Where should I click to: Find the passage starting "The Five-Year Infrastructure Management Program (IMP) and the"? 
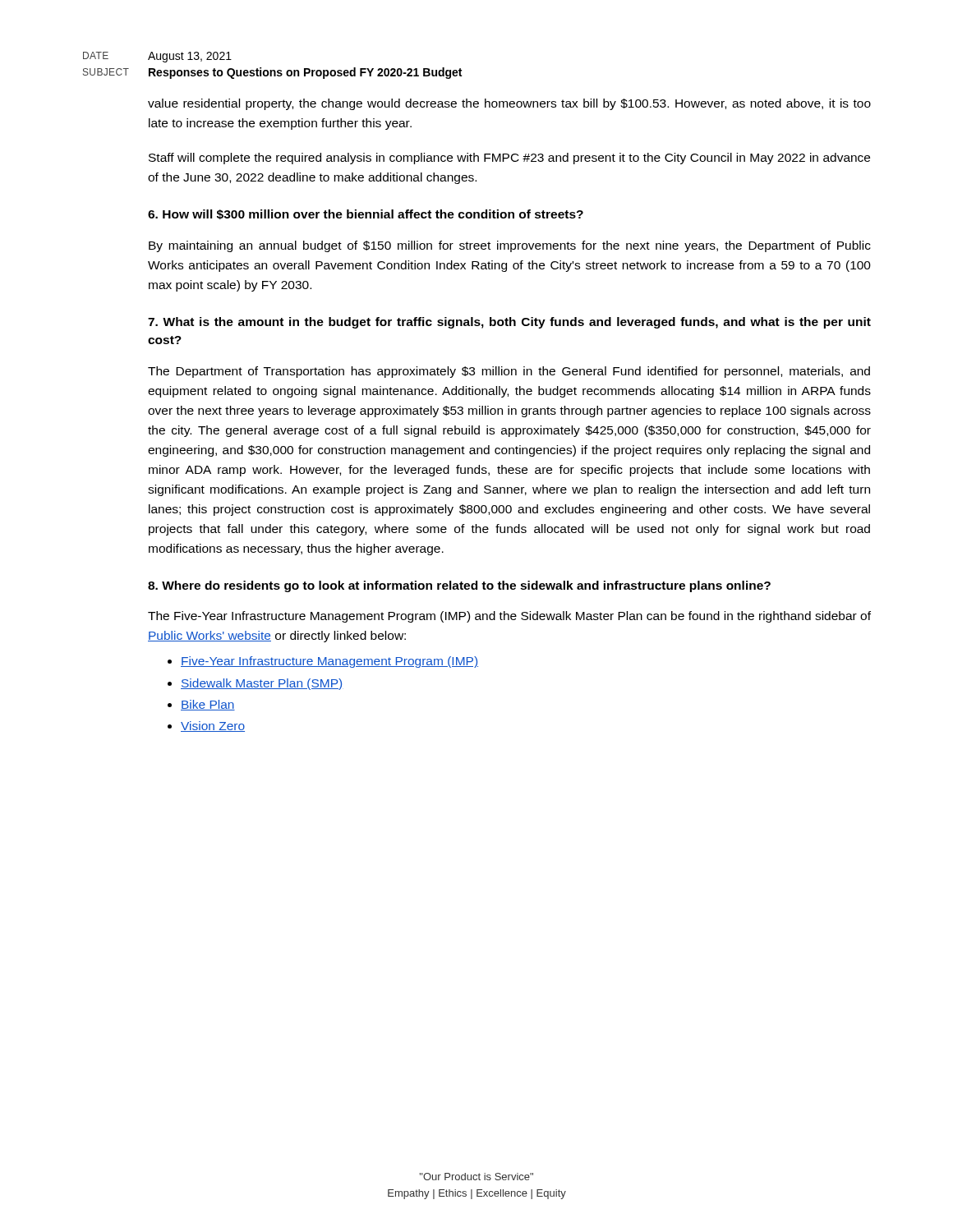pyautogui.click(x=509, y=626)
